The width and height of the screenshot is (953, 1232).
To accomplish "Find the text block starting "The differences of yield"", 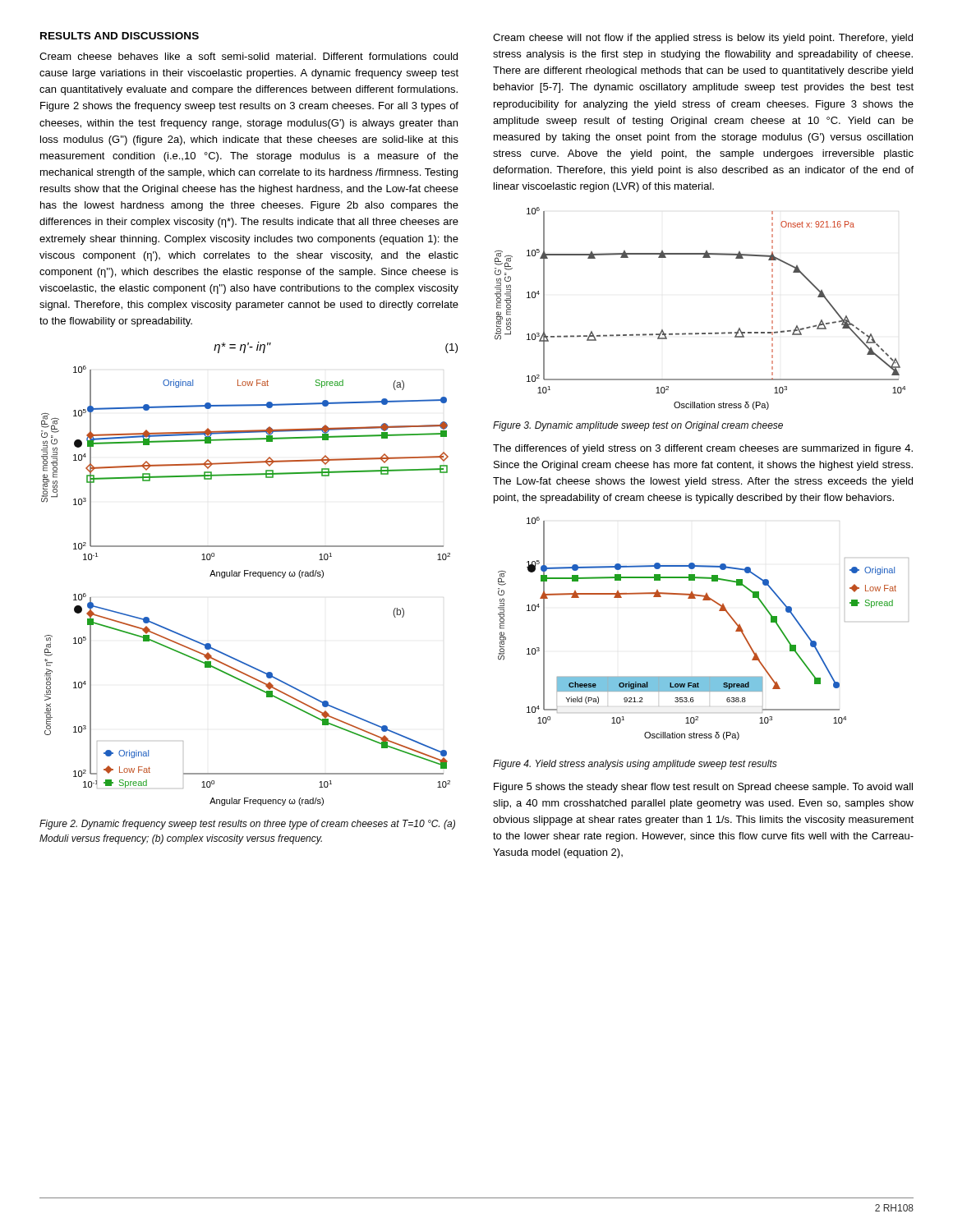I will click(703, 473).
